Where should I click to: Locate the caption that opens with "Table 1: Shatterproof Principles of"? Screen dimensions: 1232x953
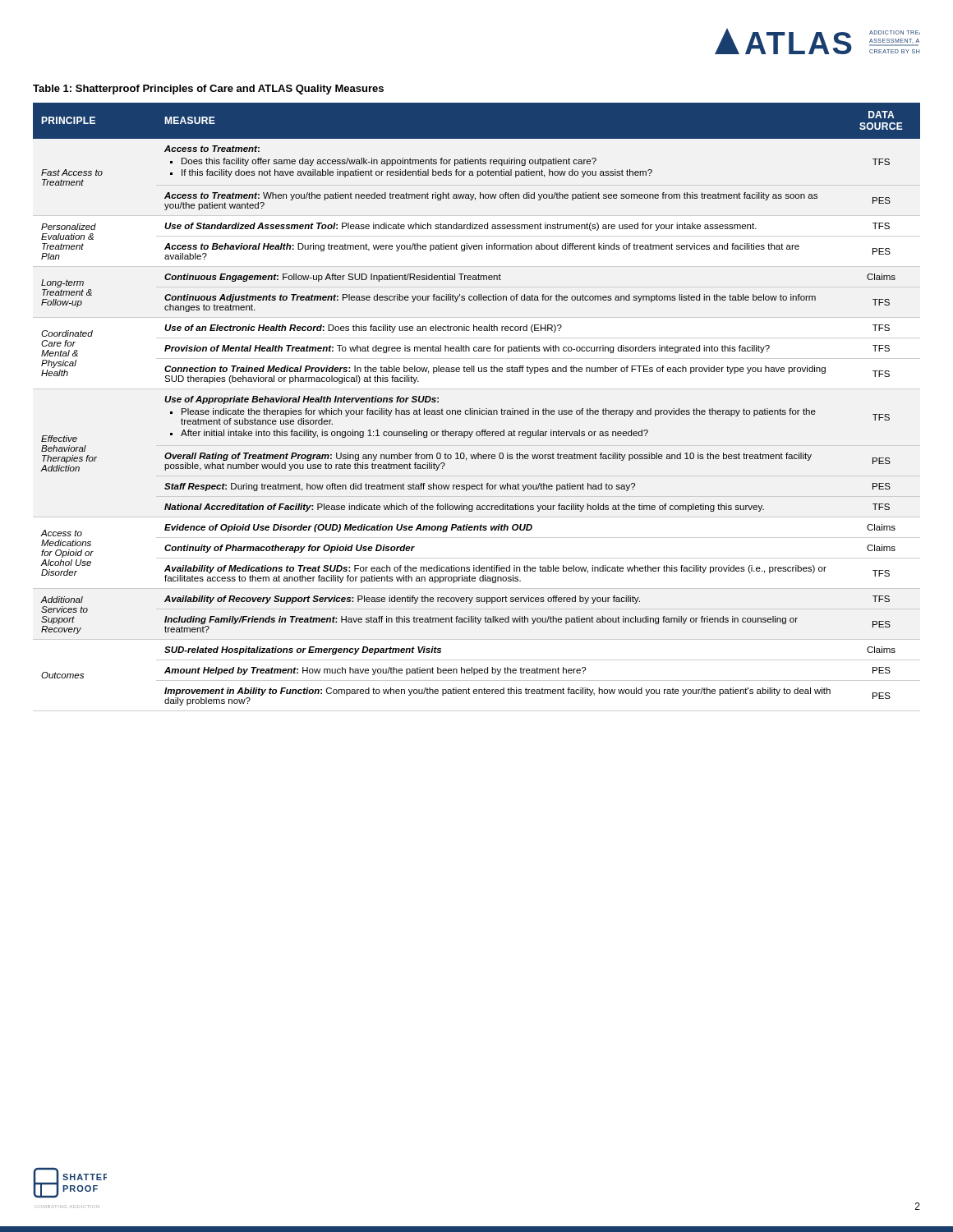click(208, 88)
